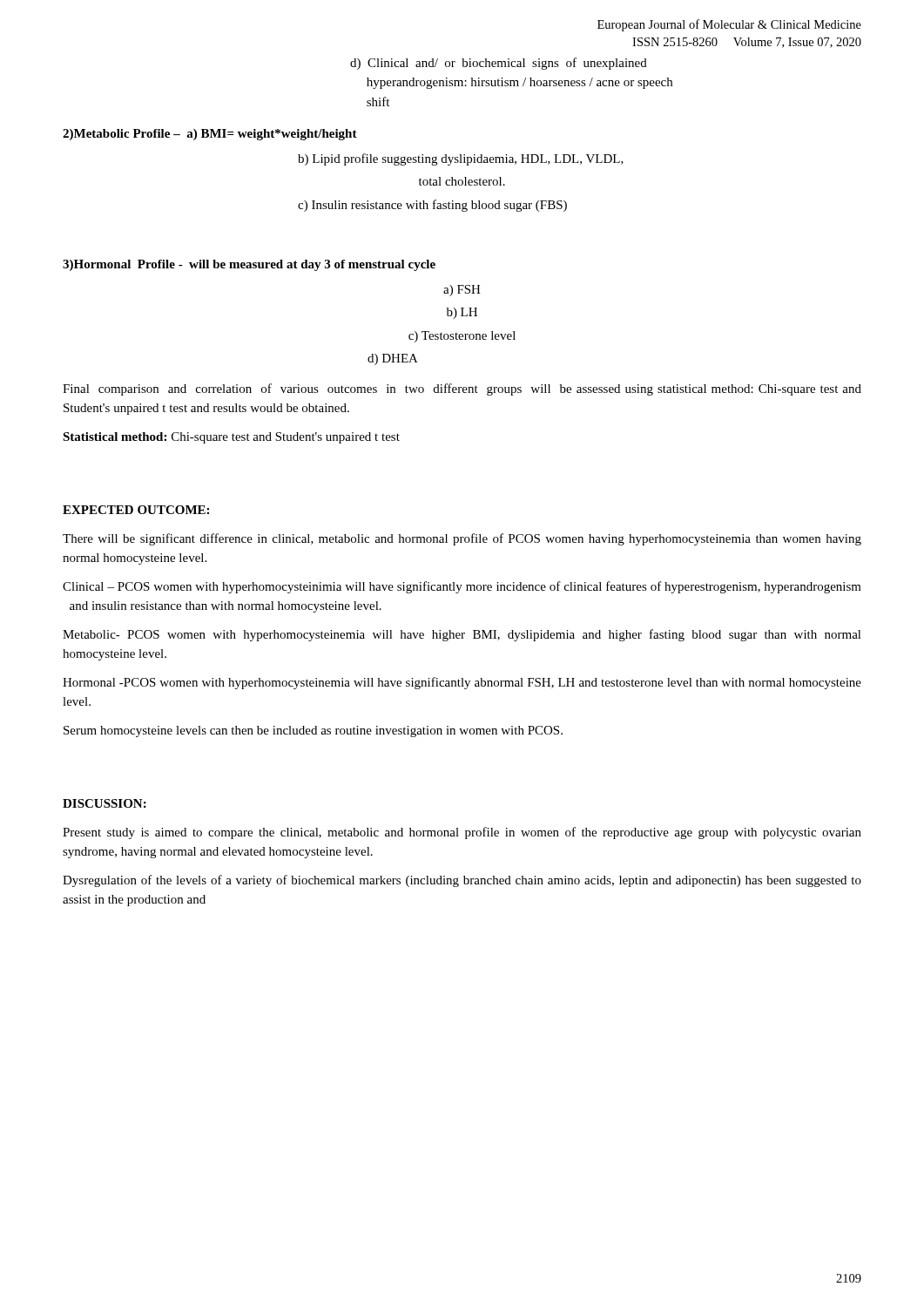Find the text block that reads "Final comparison and correlation of various"
Viewport: 924px width, 1307px height.
462,398
